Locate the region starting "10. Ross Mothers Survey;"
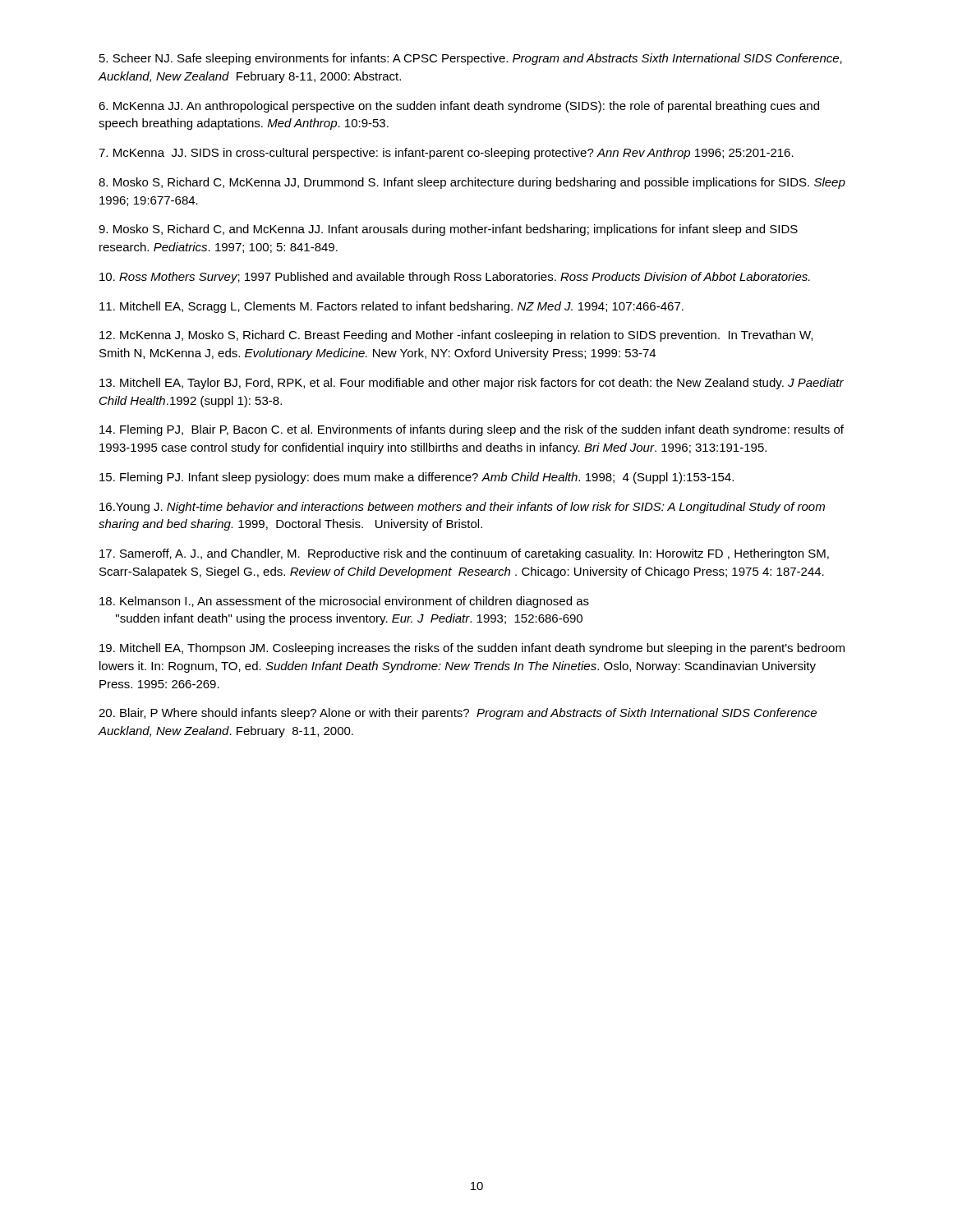The height and width of the screenshot is (1232, 953). (x=455, y=276)
